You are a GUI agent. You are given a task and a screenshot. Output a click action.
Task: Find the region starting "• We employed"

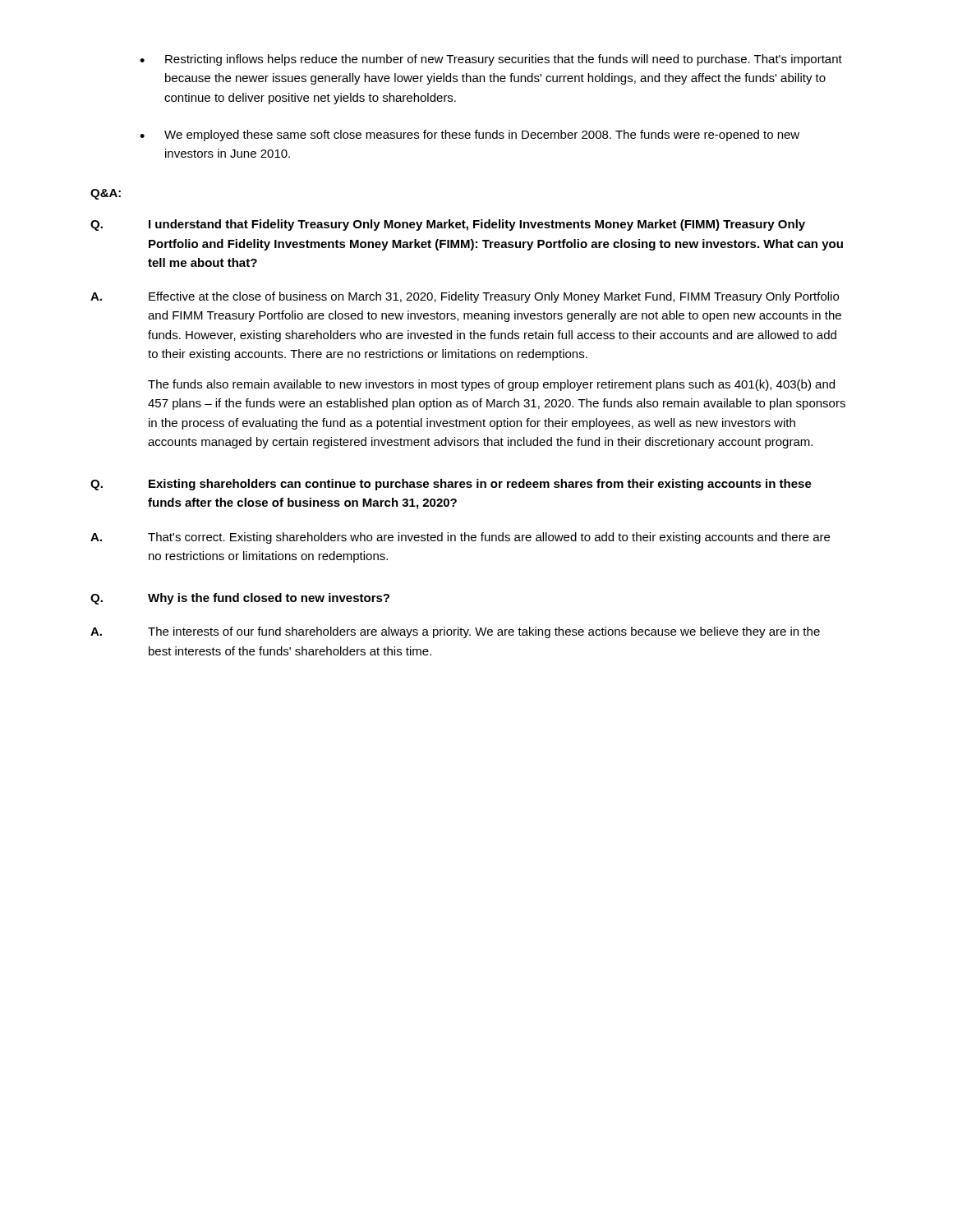point(493,144)
